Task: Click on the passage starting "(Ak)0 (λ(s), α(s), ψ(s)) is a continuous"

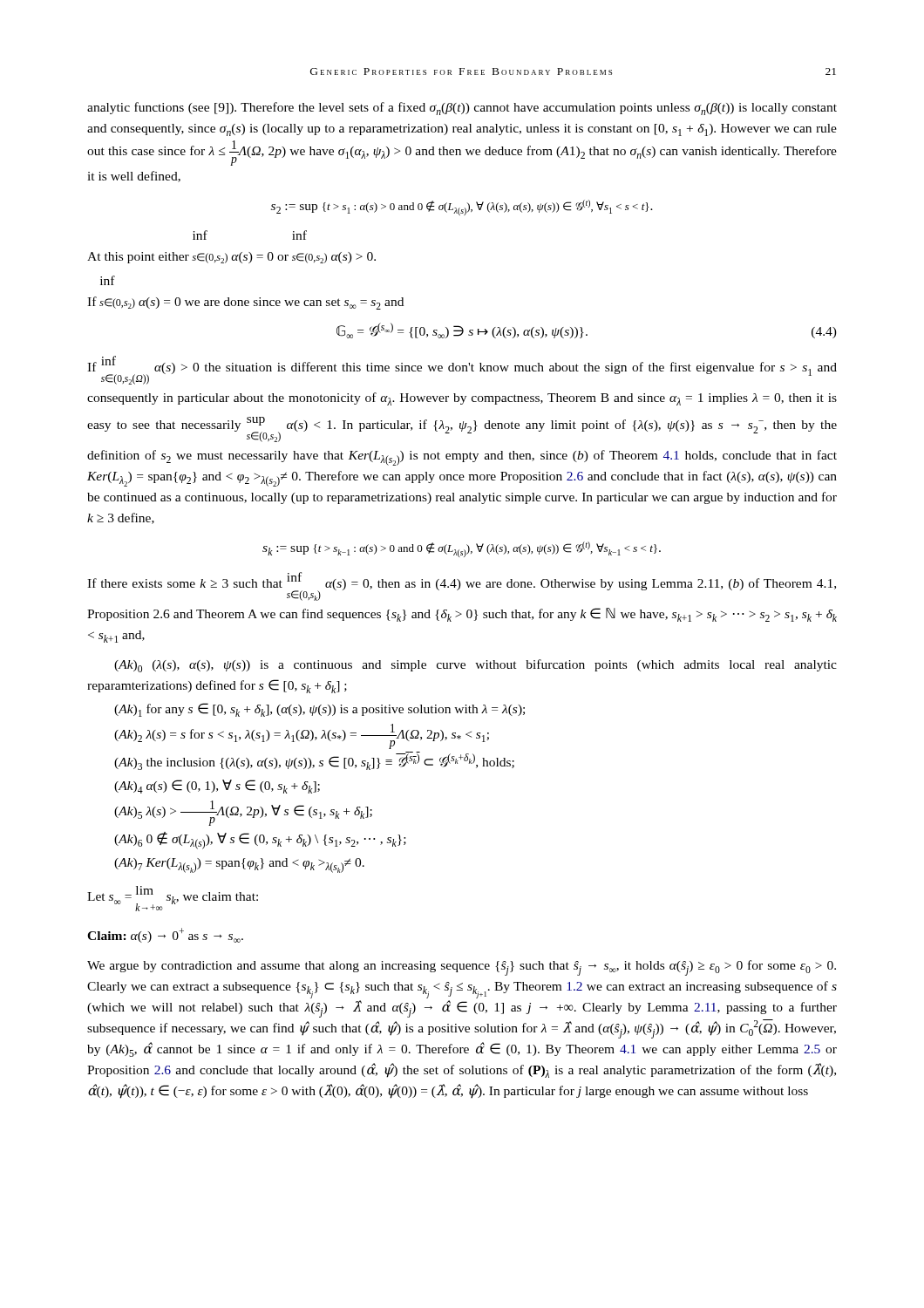Action: pyautogui.click(x=462, y=675)
